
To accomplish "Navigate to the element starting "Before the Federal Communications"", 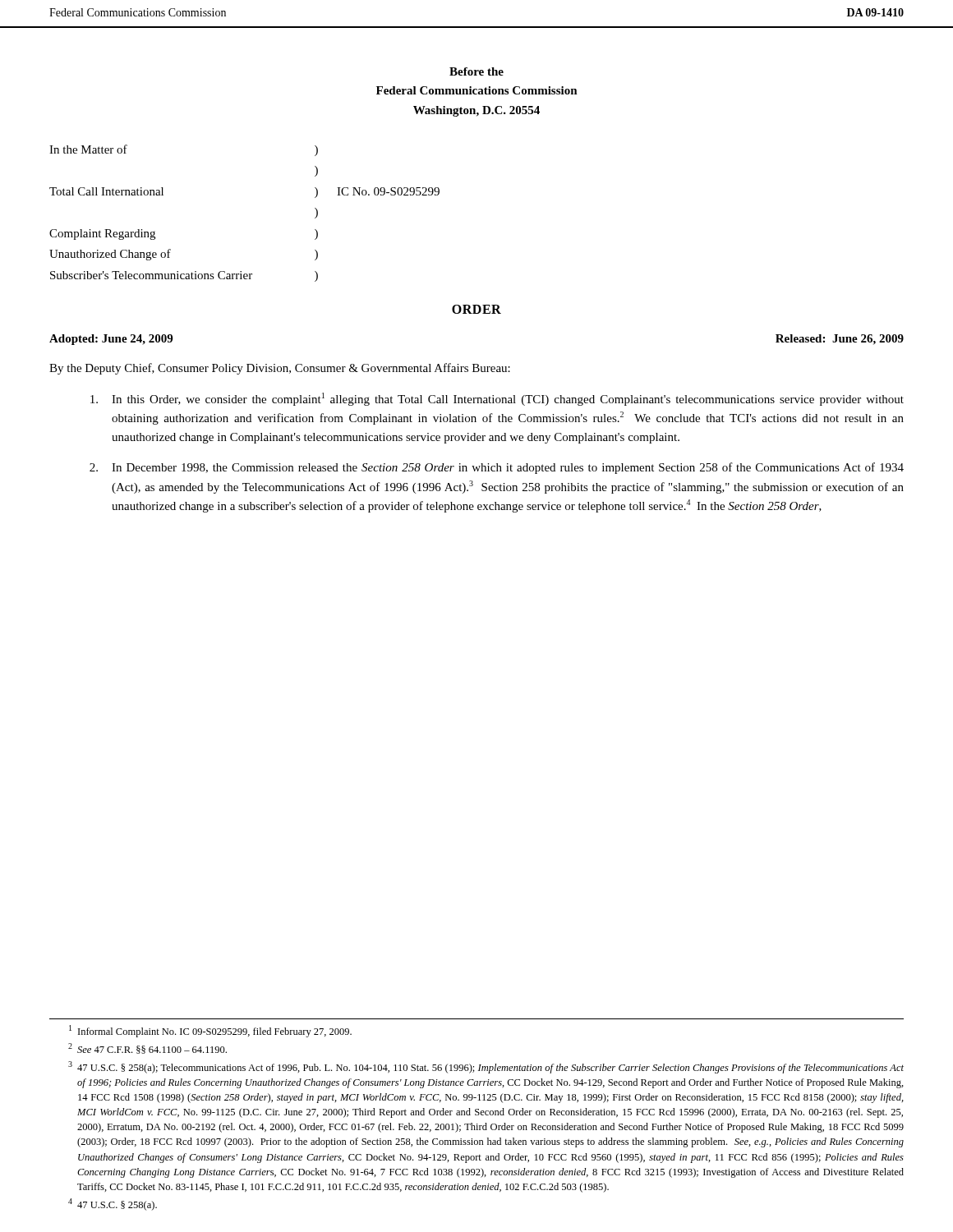I will [476, 91].
